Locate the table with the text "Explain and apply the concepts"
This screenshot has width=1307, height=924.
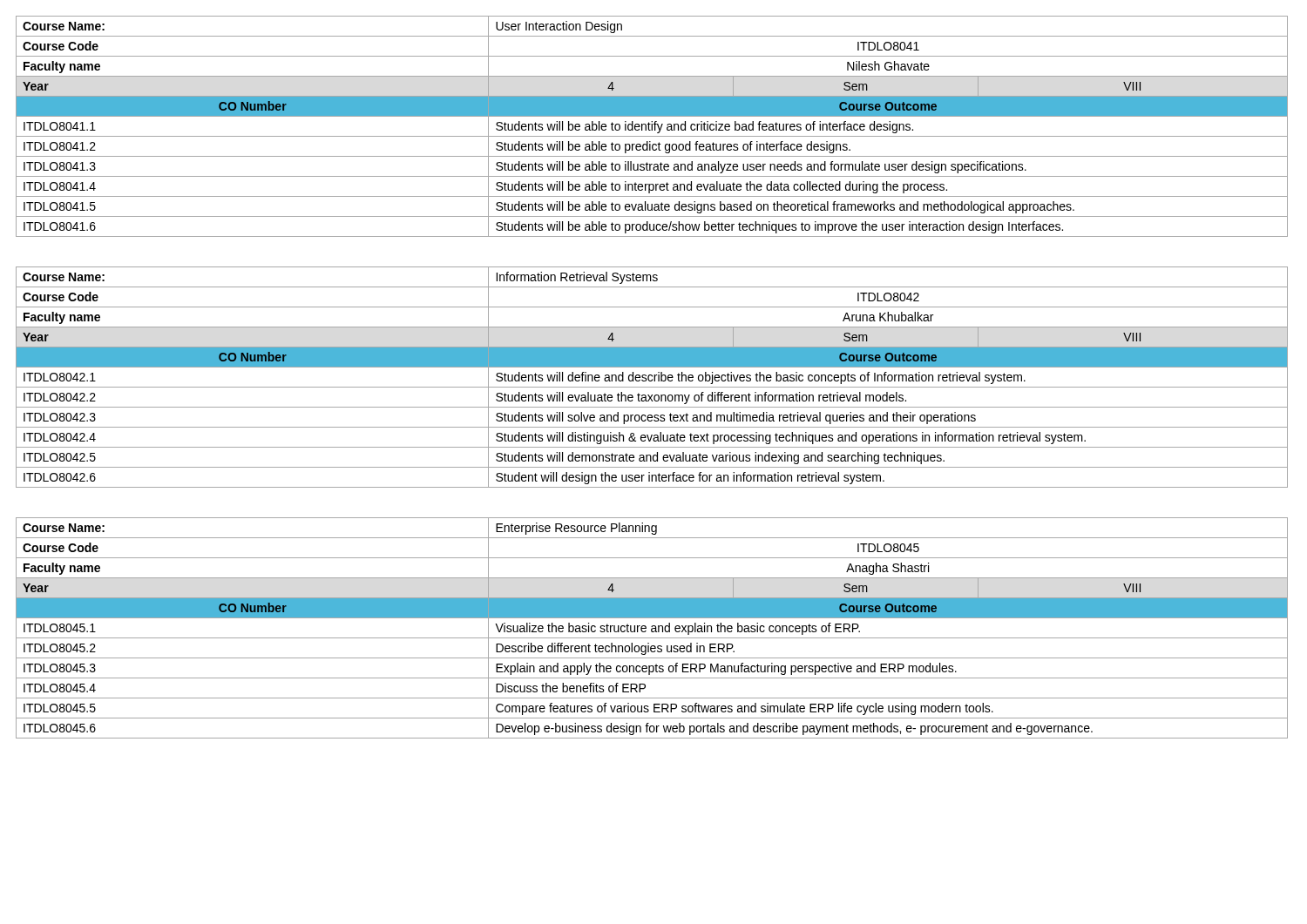click(x=652, y=628)
